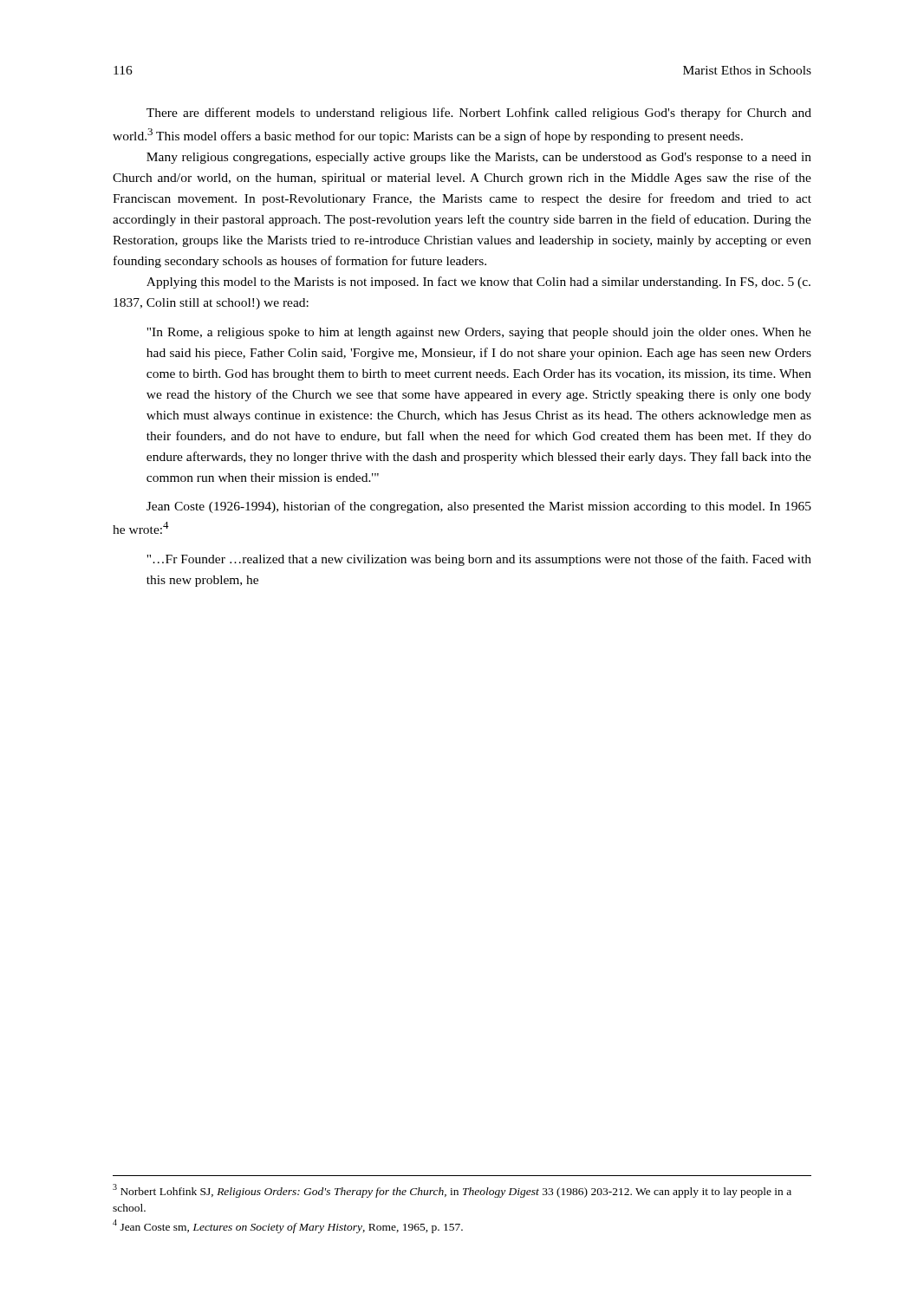The image size is (924, 1300).
Task: Find the block on this page that starts "Applying this model to the"
Action: coord(462,292)
